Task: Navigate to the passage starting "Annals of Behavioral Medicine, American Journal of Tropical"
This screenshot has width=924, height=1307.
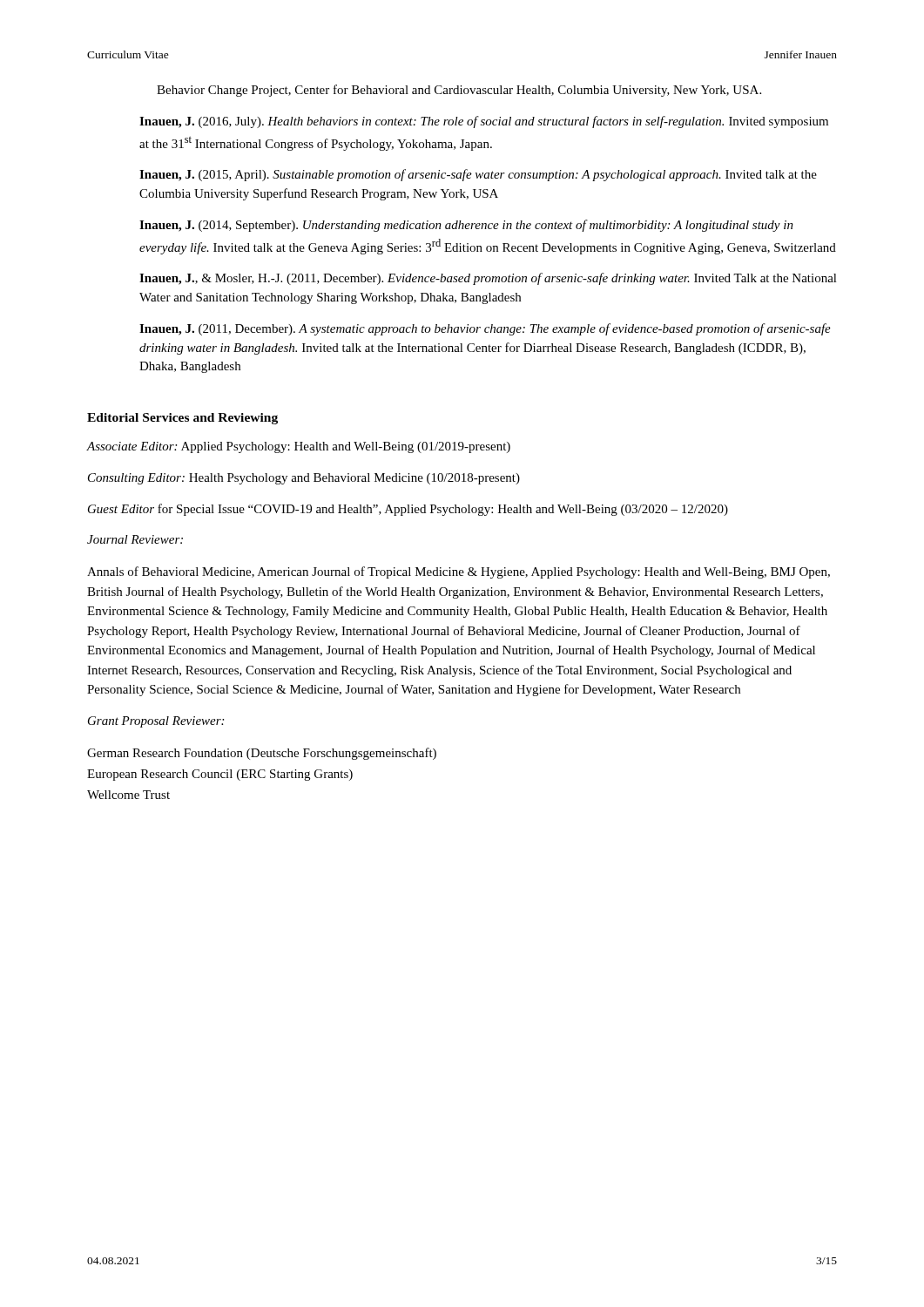Action: pyautogui.click(x=459, y=630)
